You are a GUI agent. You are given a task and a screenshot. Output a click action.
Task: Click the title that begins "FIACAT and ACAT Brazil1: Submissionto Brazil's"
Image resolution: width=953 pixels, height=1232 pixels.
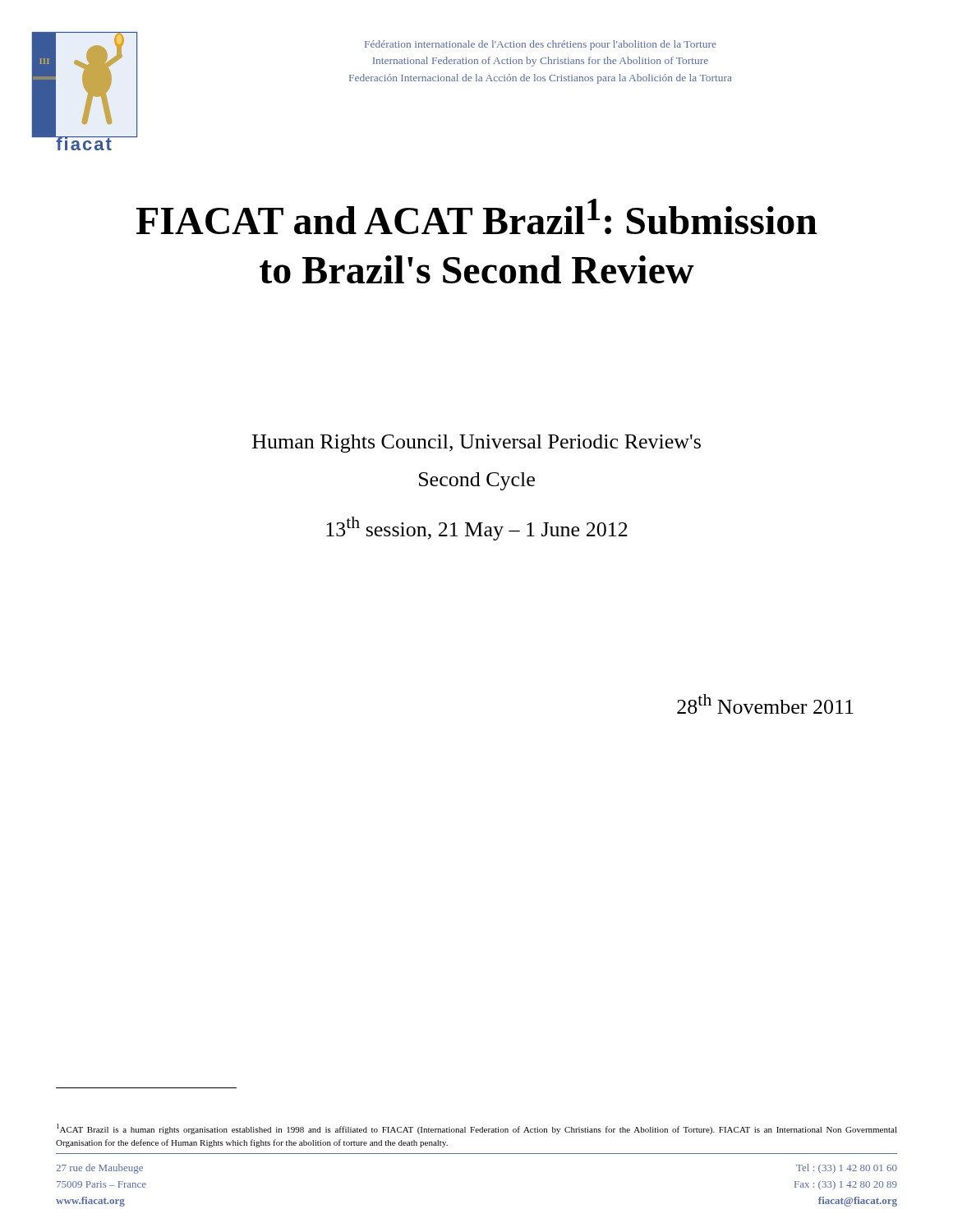tap(476, 242)
